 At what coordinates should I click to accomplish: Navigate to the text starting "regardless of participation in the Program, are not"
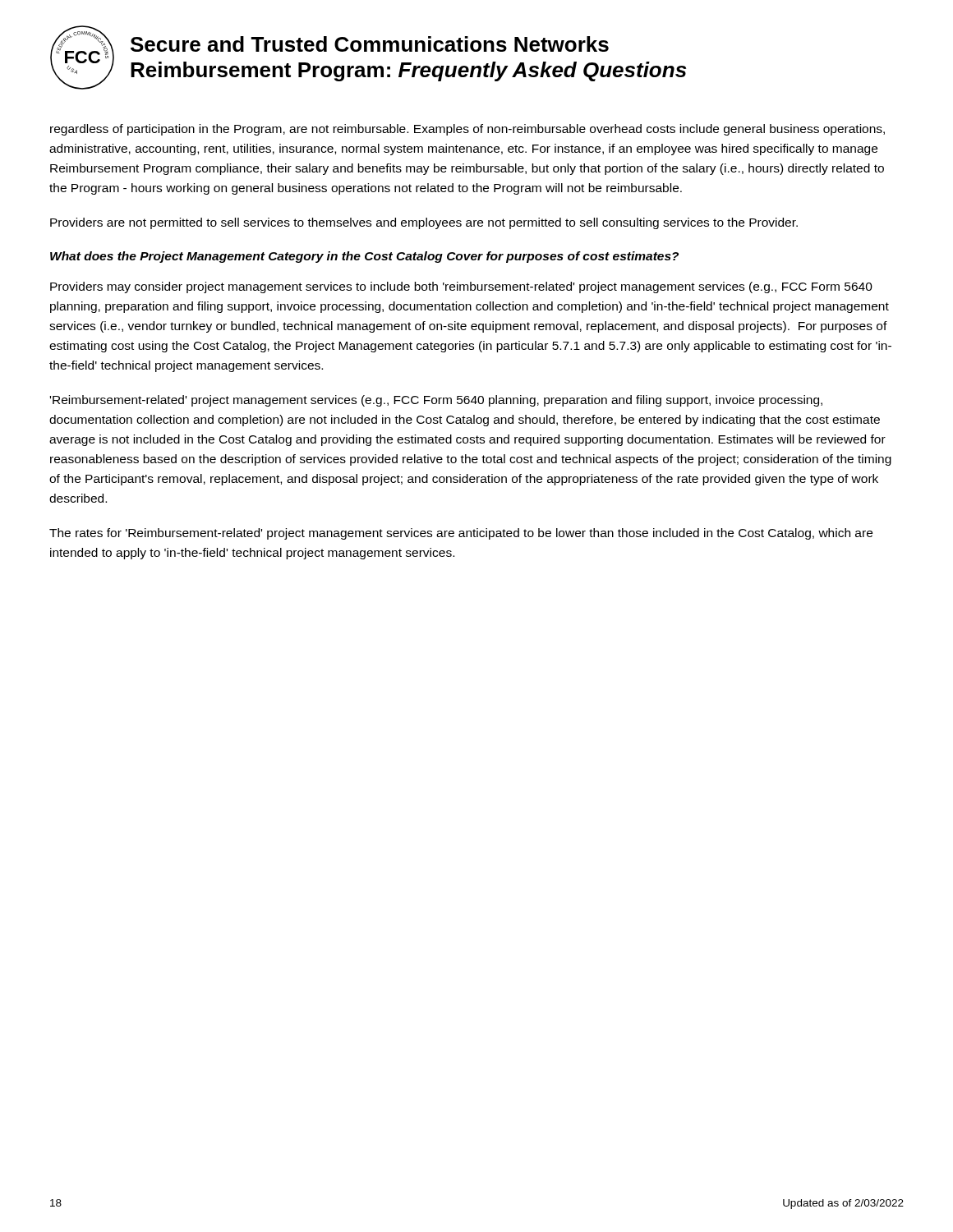tap(468, 158)
